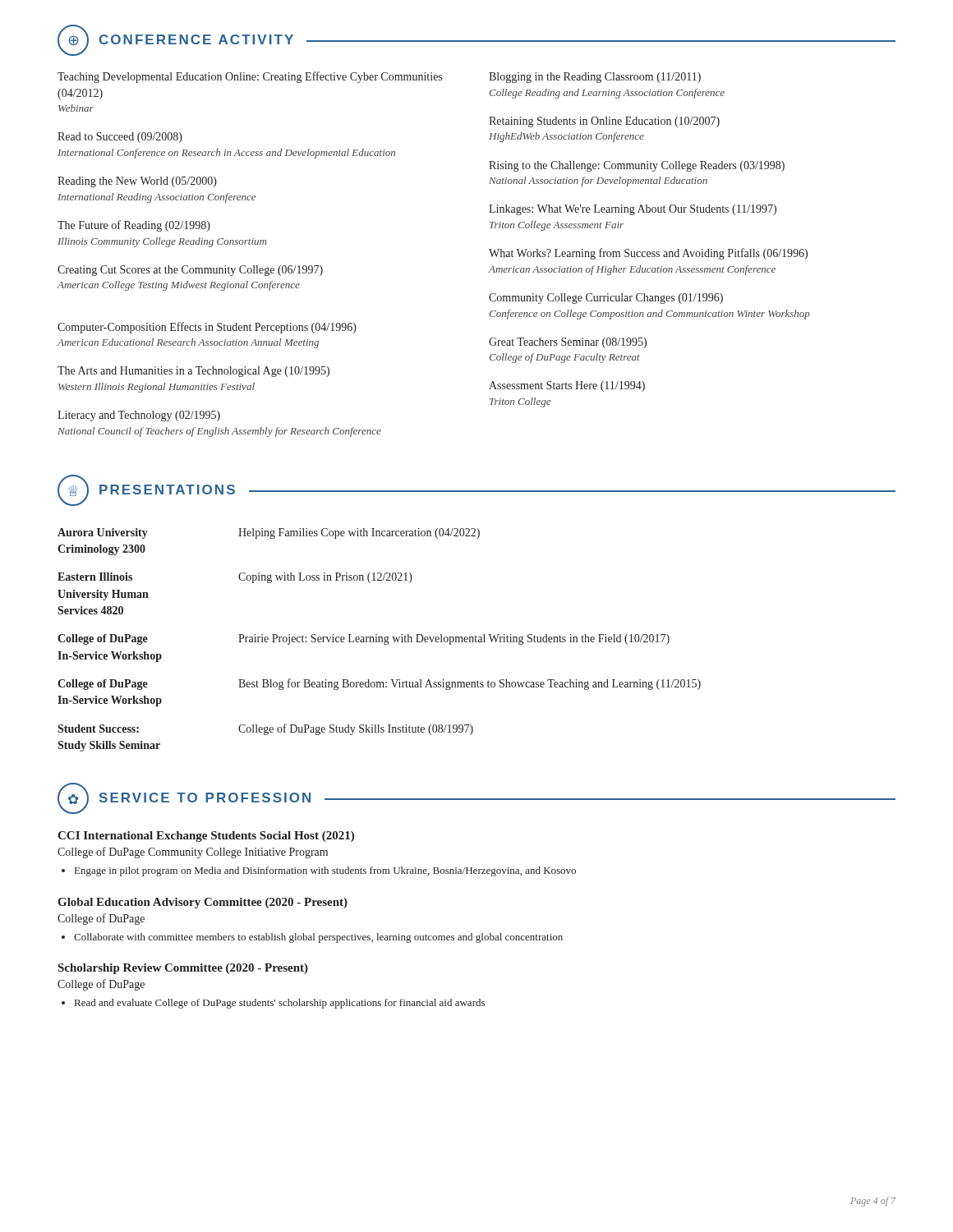The width and height of the screenshot is (953, 1232).
Task: Select the text block starting "Blogging in the Reading Classroom (11/2011) College"
Action: 692,85
